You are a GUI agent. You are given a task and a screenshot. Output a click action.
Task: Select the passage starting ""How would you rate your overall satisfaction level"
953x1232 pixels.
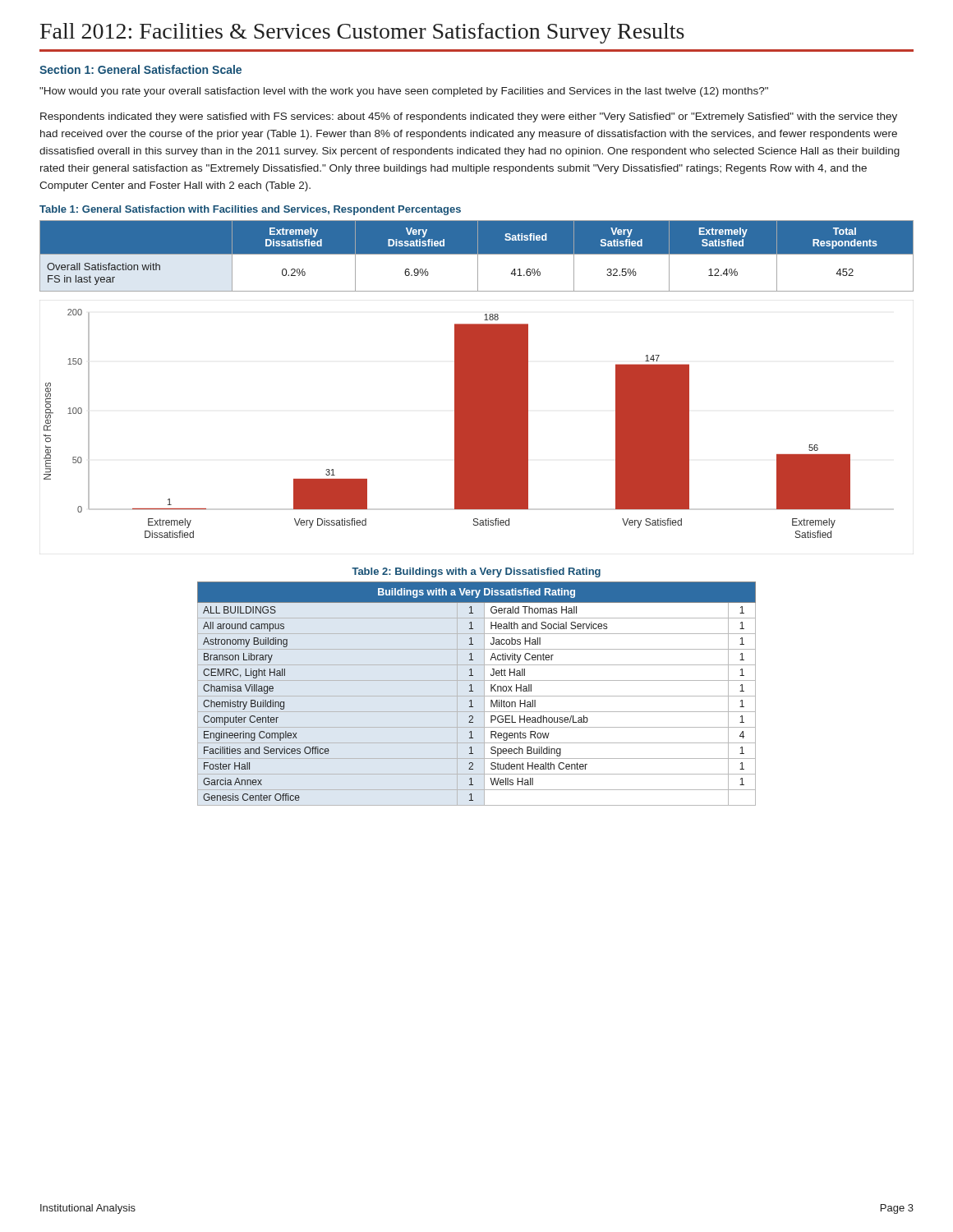click(x=404, y=91)
